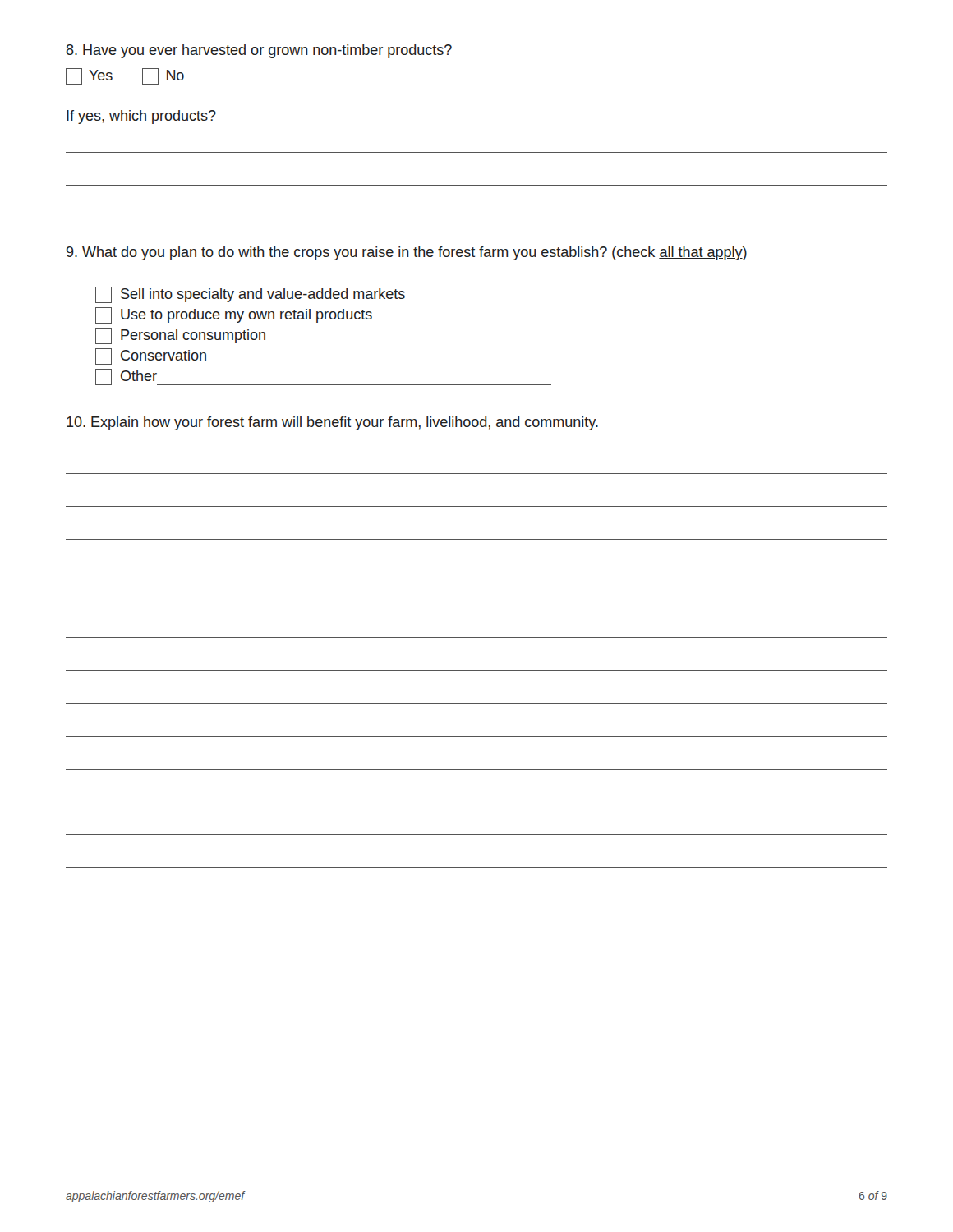Select the text starting "Sell into specialty and"
Screen dimensions: 1232x953
click(x=250, y=295)
